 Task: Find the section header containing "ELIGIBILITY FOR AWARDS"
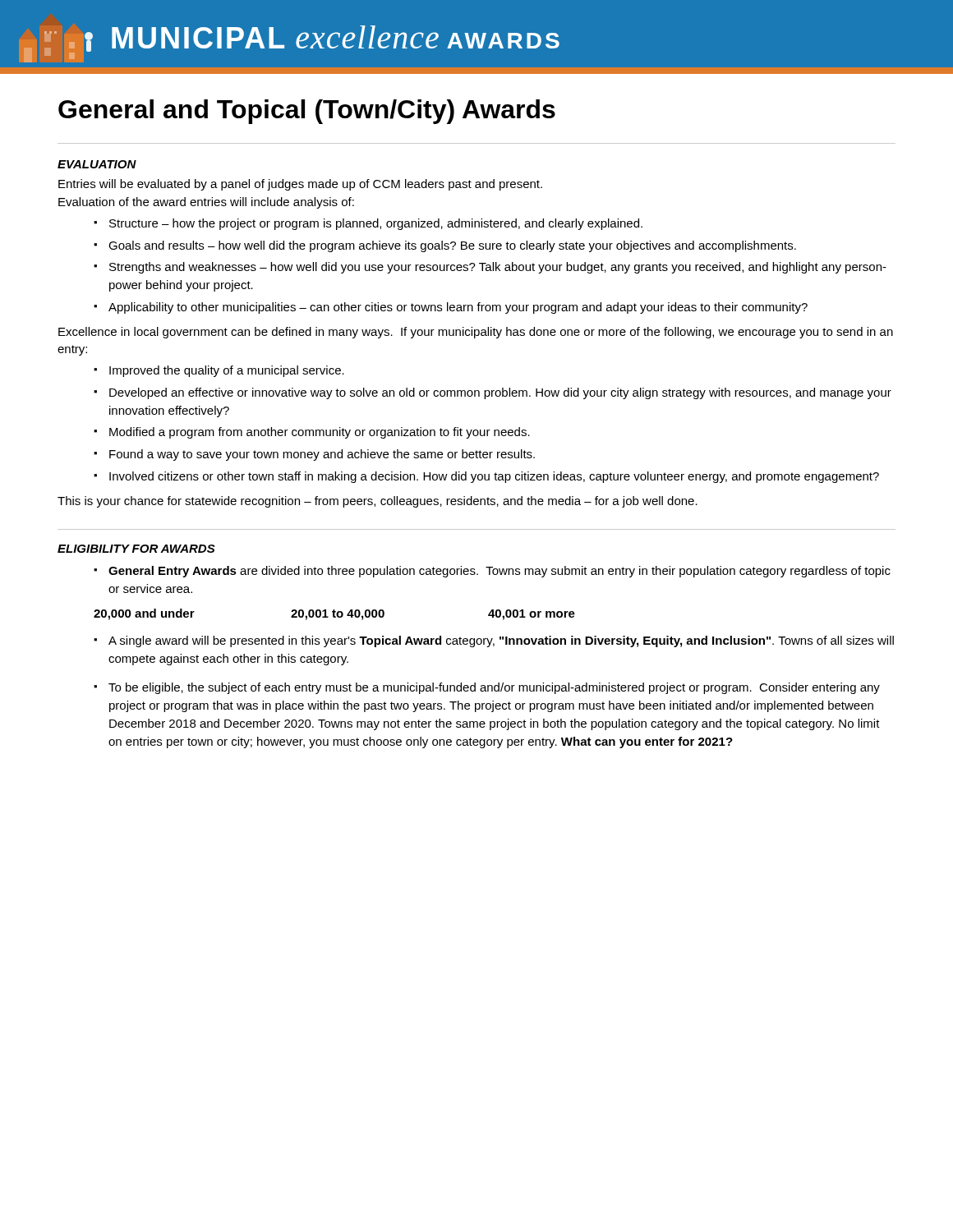pos(136,549)
